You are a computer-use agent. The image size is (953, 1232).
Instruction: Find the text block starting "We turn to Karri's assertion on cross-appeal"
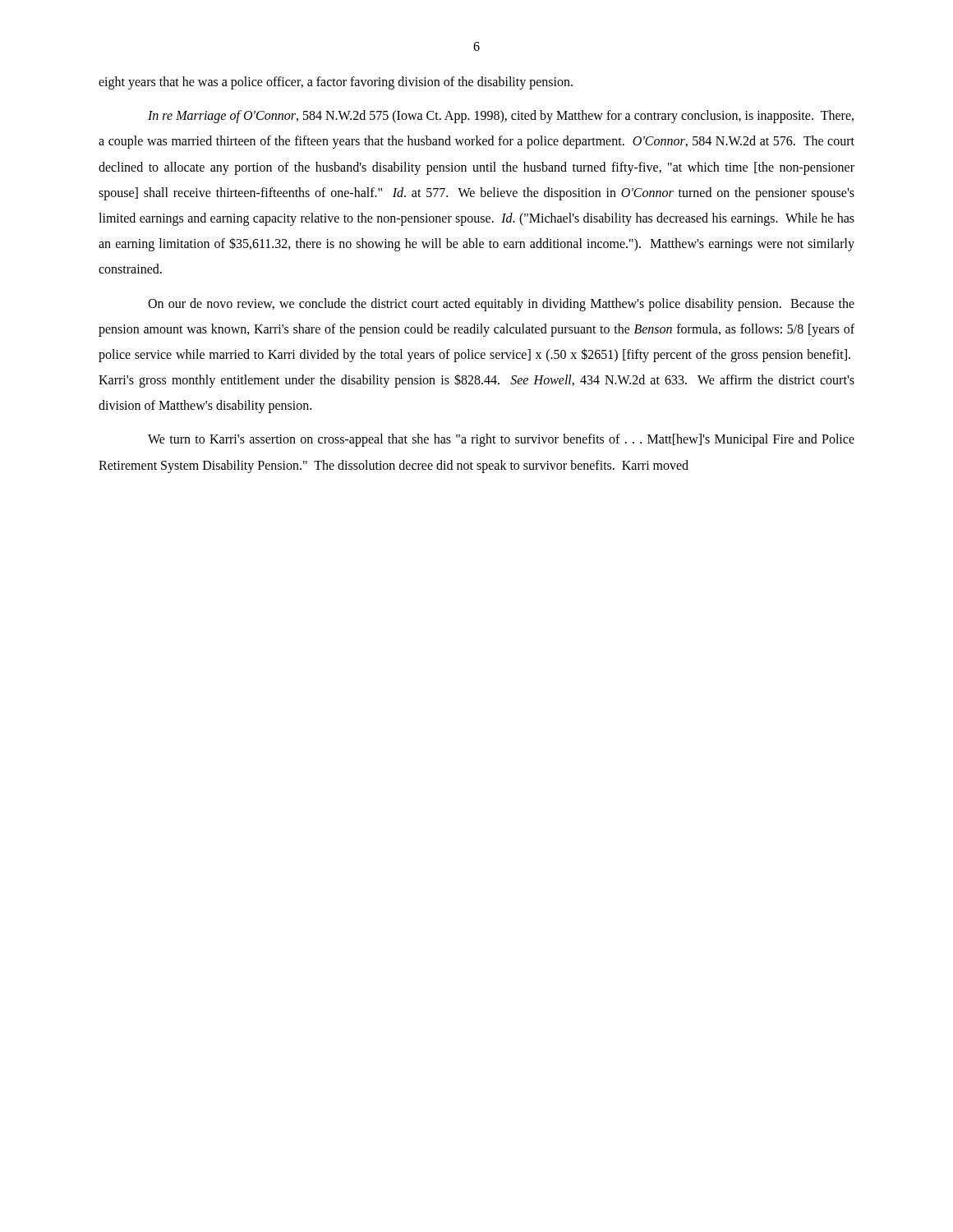pos(476,452)
